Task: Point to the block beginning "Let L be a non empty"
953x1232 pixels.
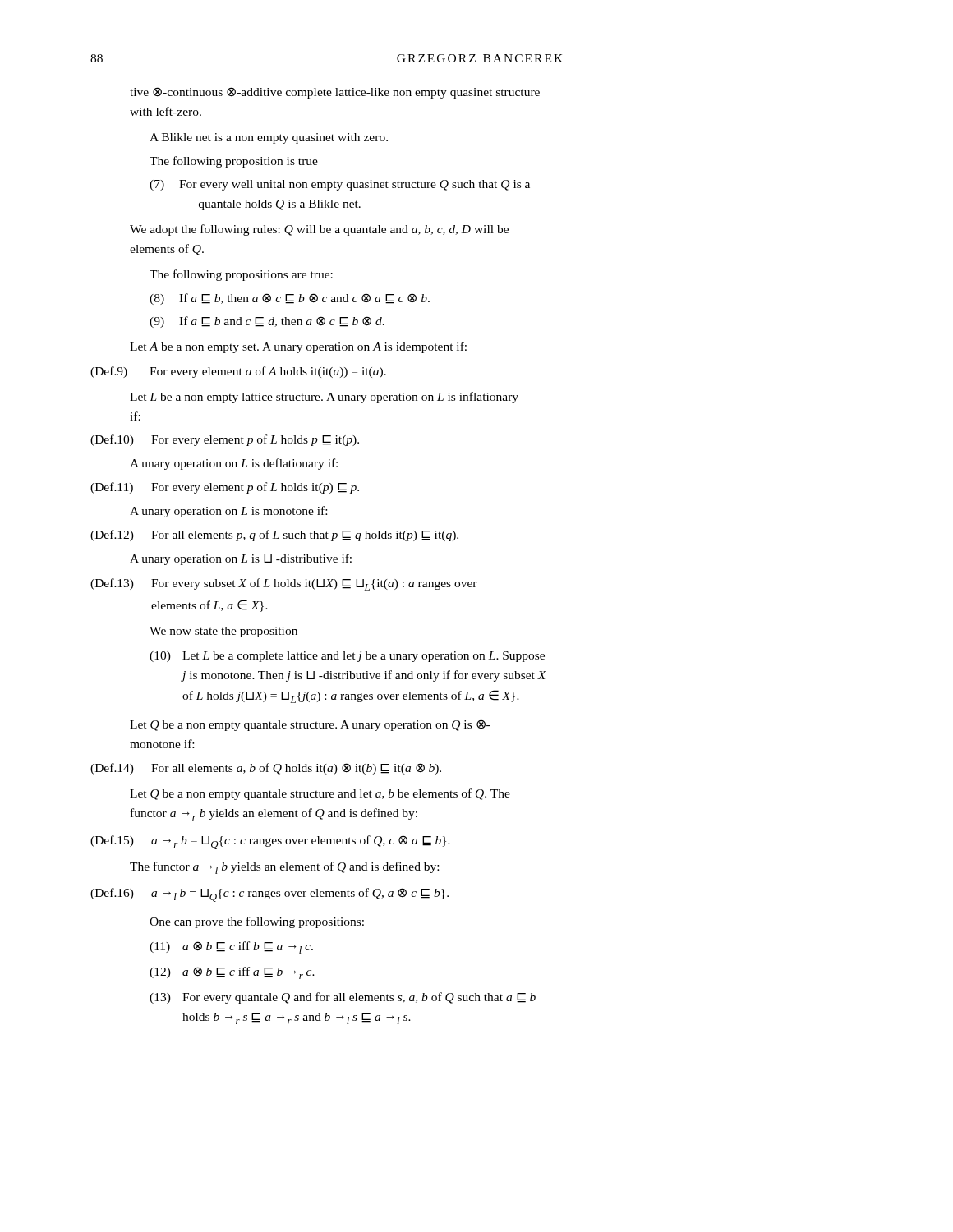Action: (324, 406)
